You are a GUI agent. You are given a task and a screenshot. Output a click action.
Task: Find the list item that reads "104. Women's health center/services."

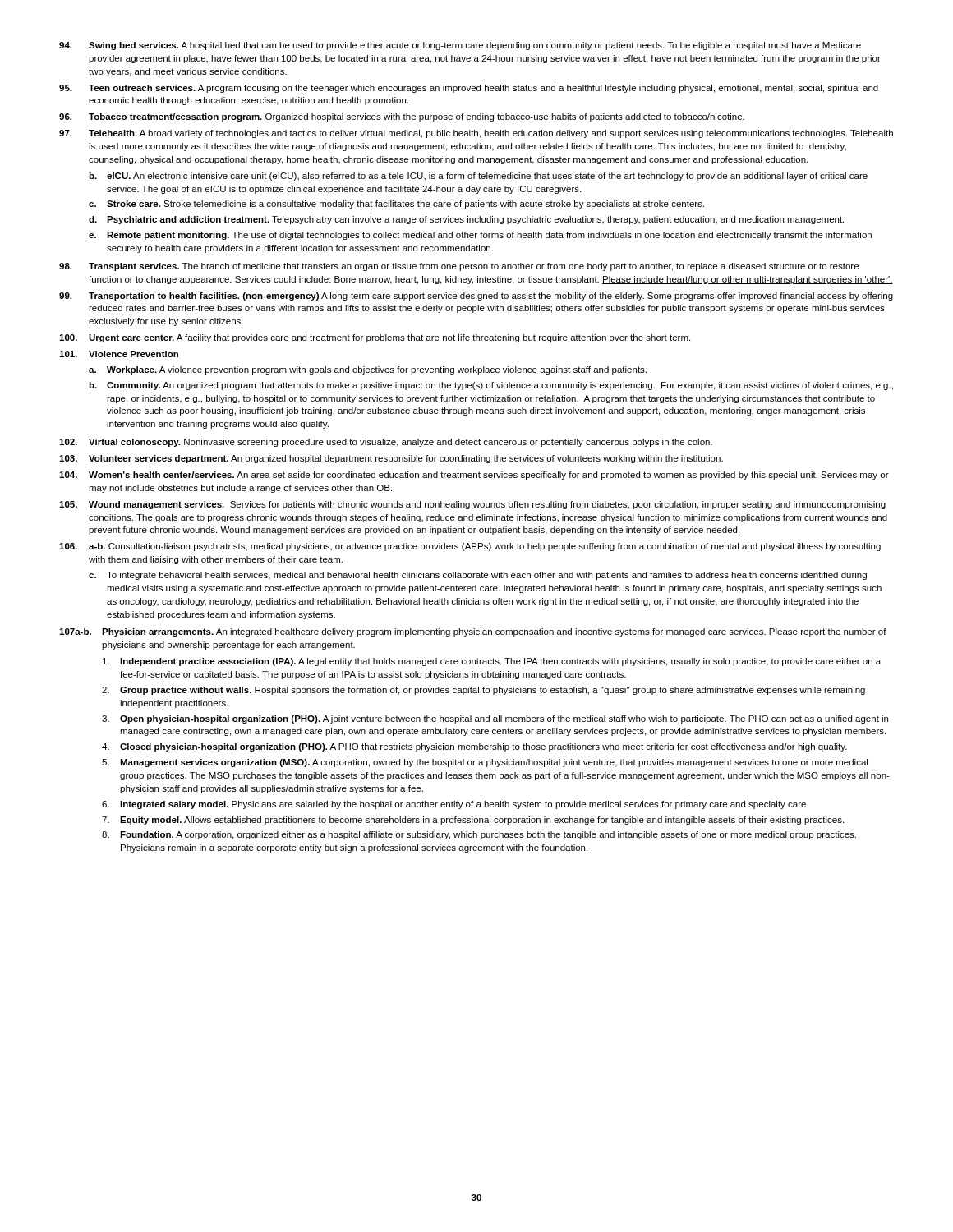coord(476,482)
